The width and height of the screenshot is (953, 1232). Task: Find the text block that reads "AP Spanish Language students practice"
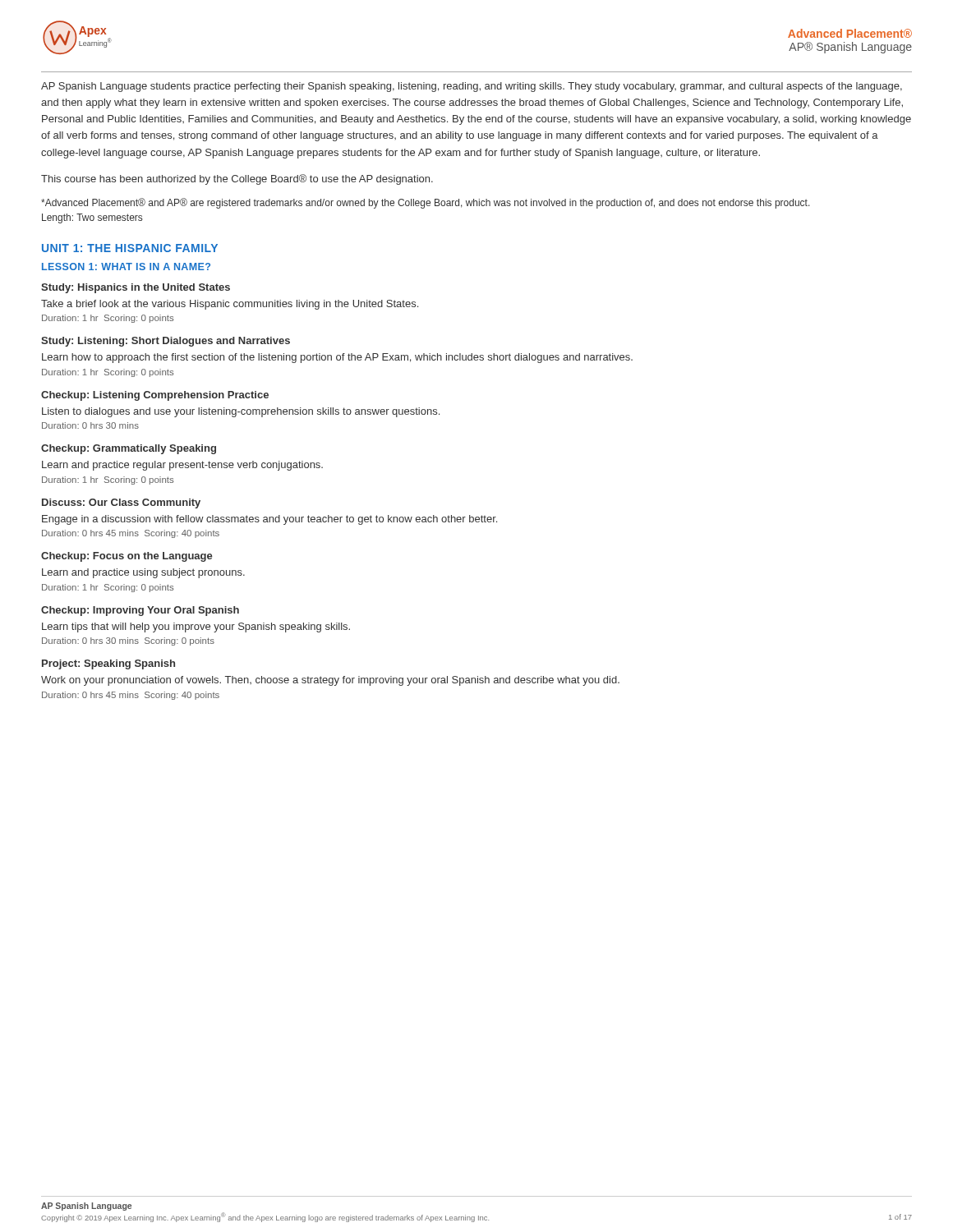[476, 119]
